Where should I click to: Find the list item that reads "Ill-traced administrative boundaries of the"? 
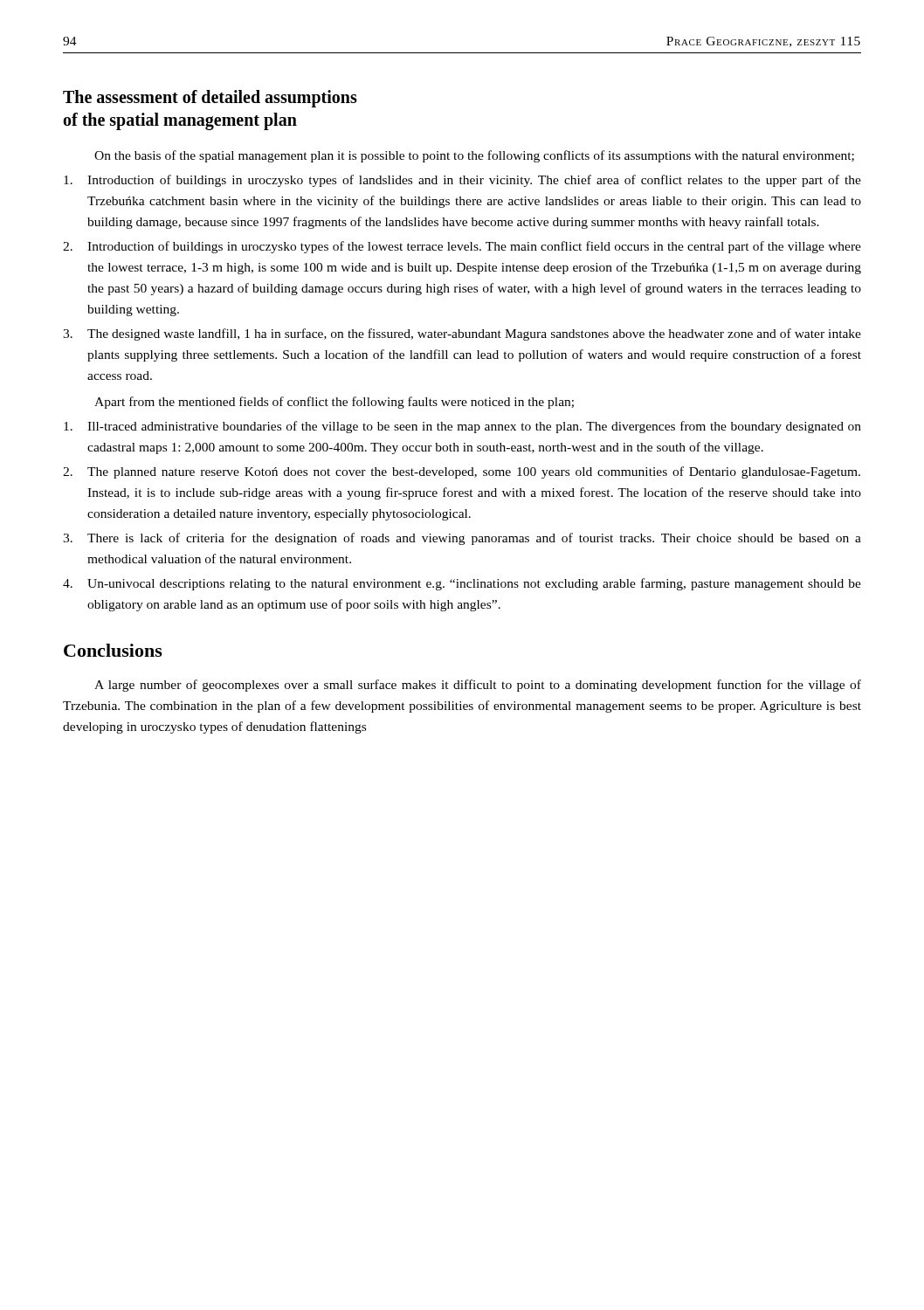[x=462, y=437]
